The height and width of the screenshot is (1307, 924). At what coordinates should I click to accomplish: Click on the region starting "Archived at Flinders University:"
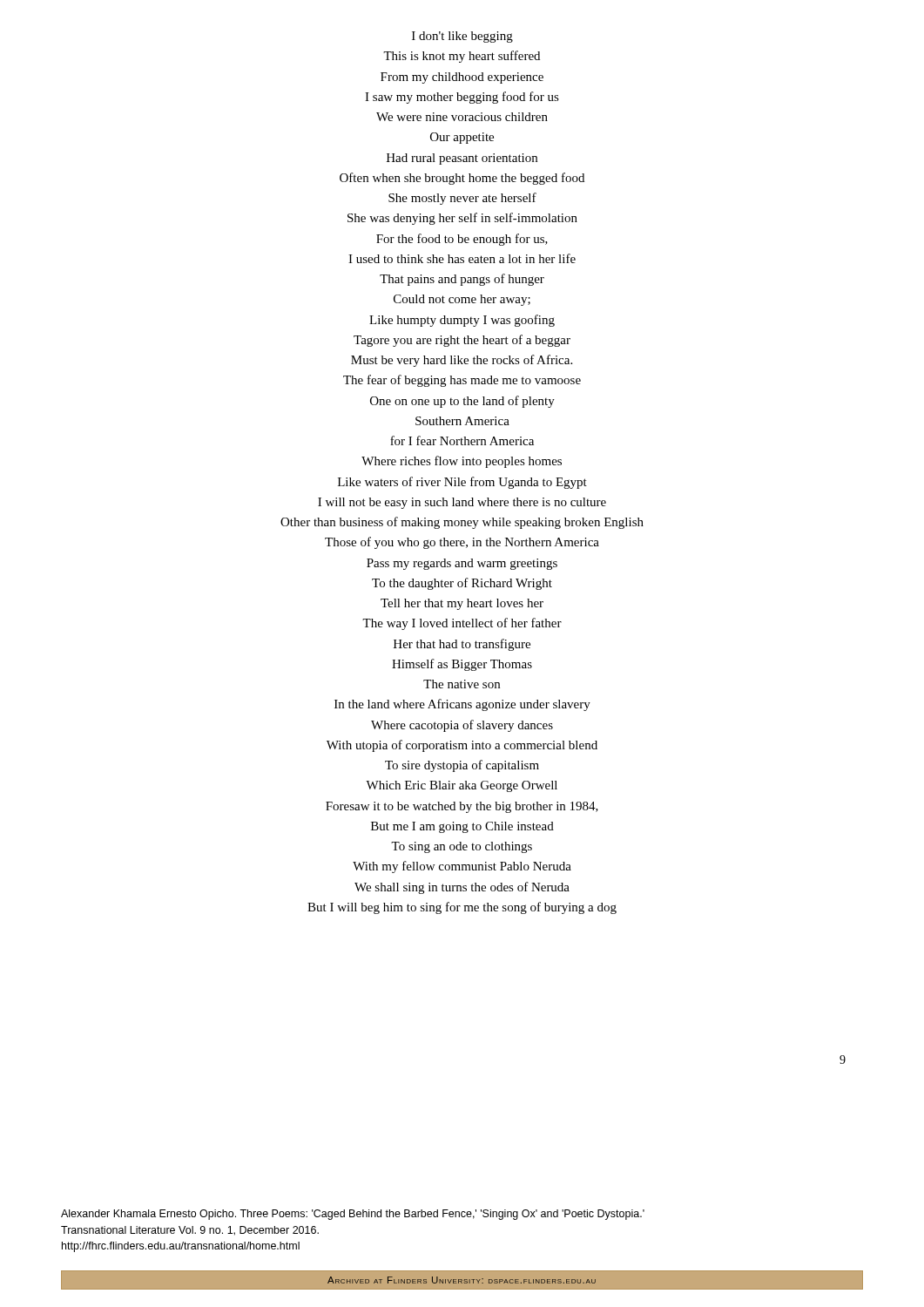point(462,1280)
